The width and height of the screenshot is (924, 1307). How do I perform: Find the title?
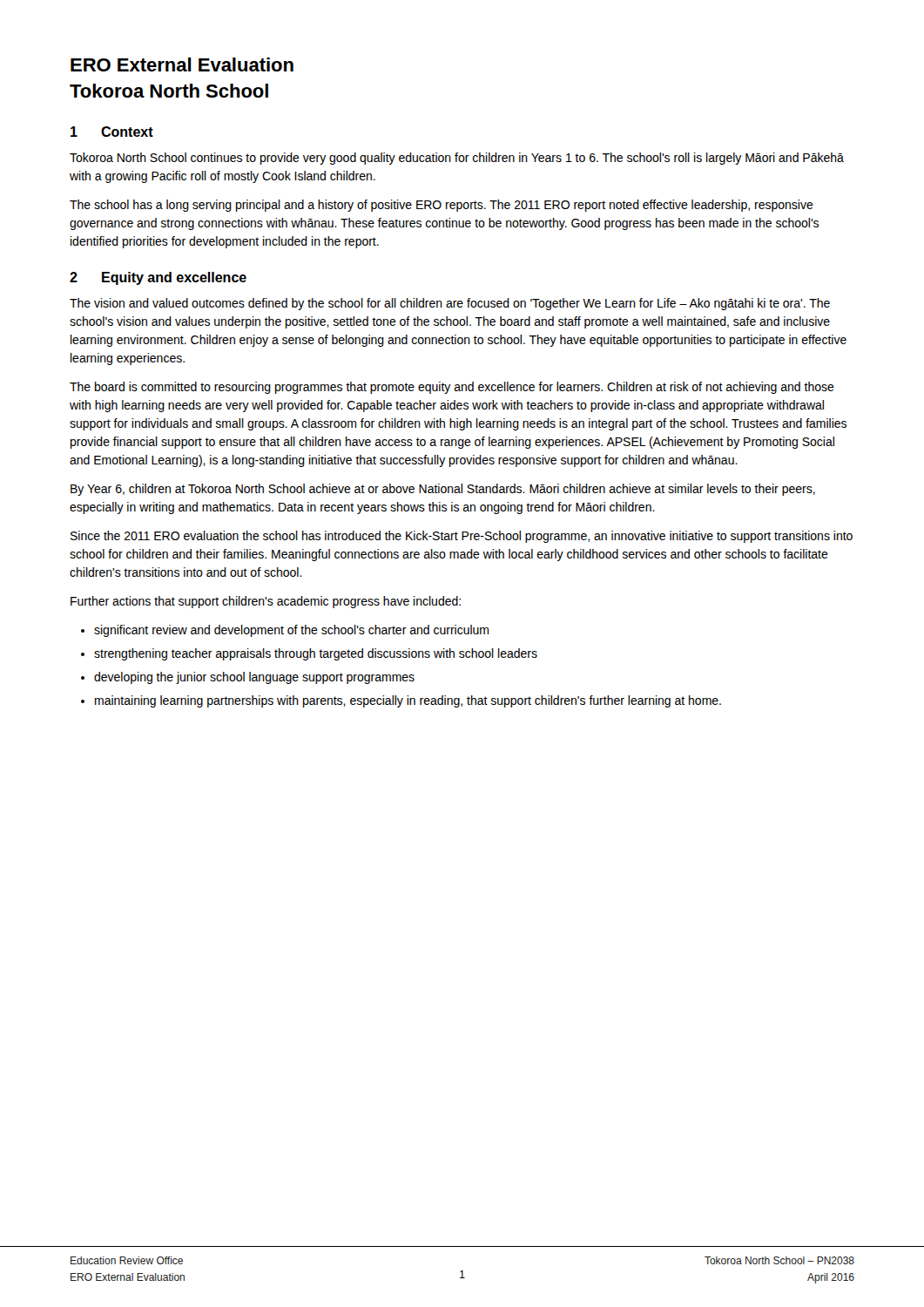click(x=462, y=78)
